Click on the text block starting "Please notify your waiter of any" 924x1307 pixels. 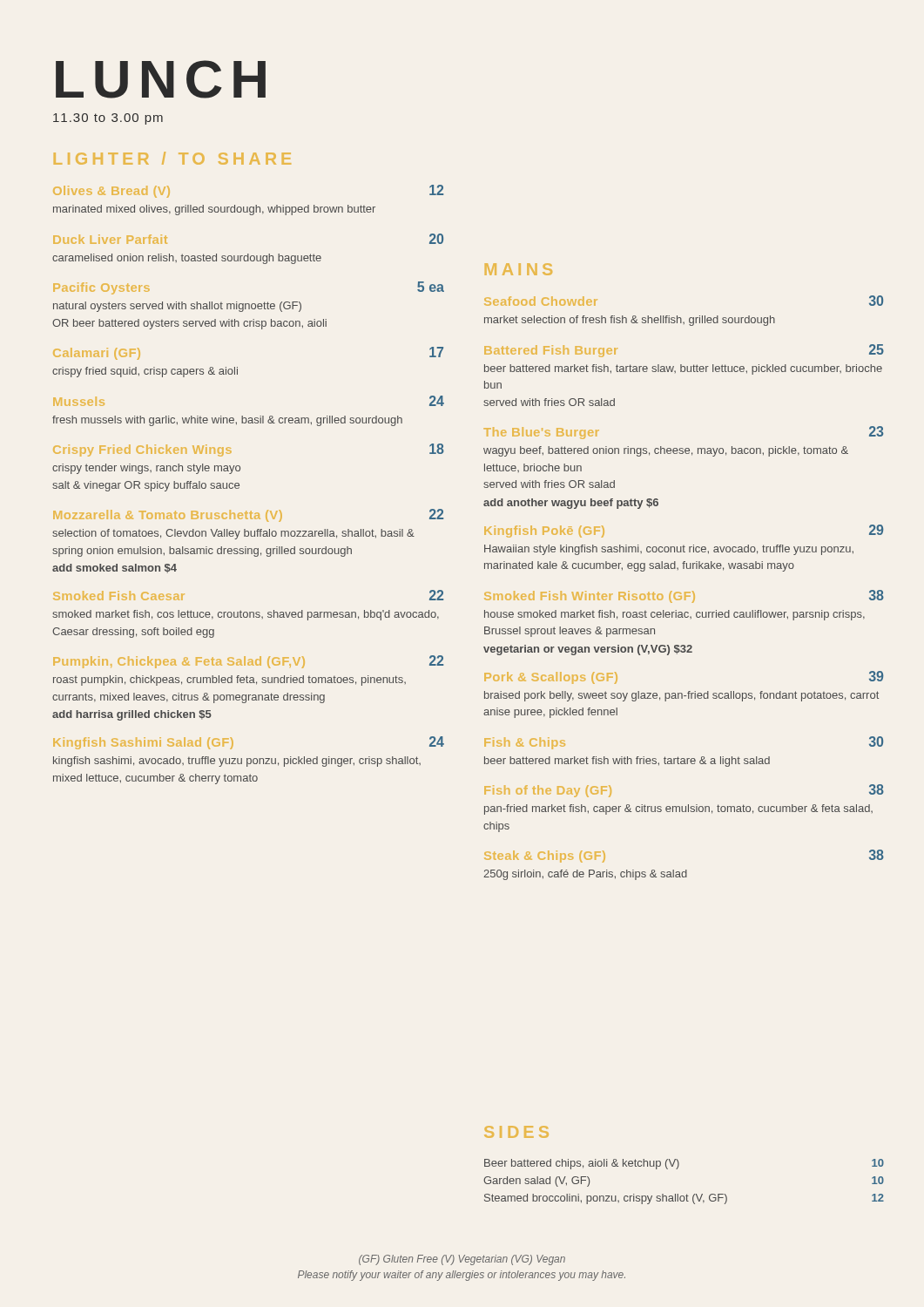click(x=462, y=1275)
